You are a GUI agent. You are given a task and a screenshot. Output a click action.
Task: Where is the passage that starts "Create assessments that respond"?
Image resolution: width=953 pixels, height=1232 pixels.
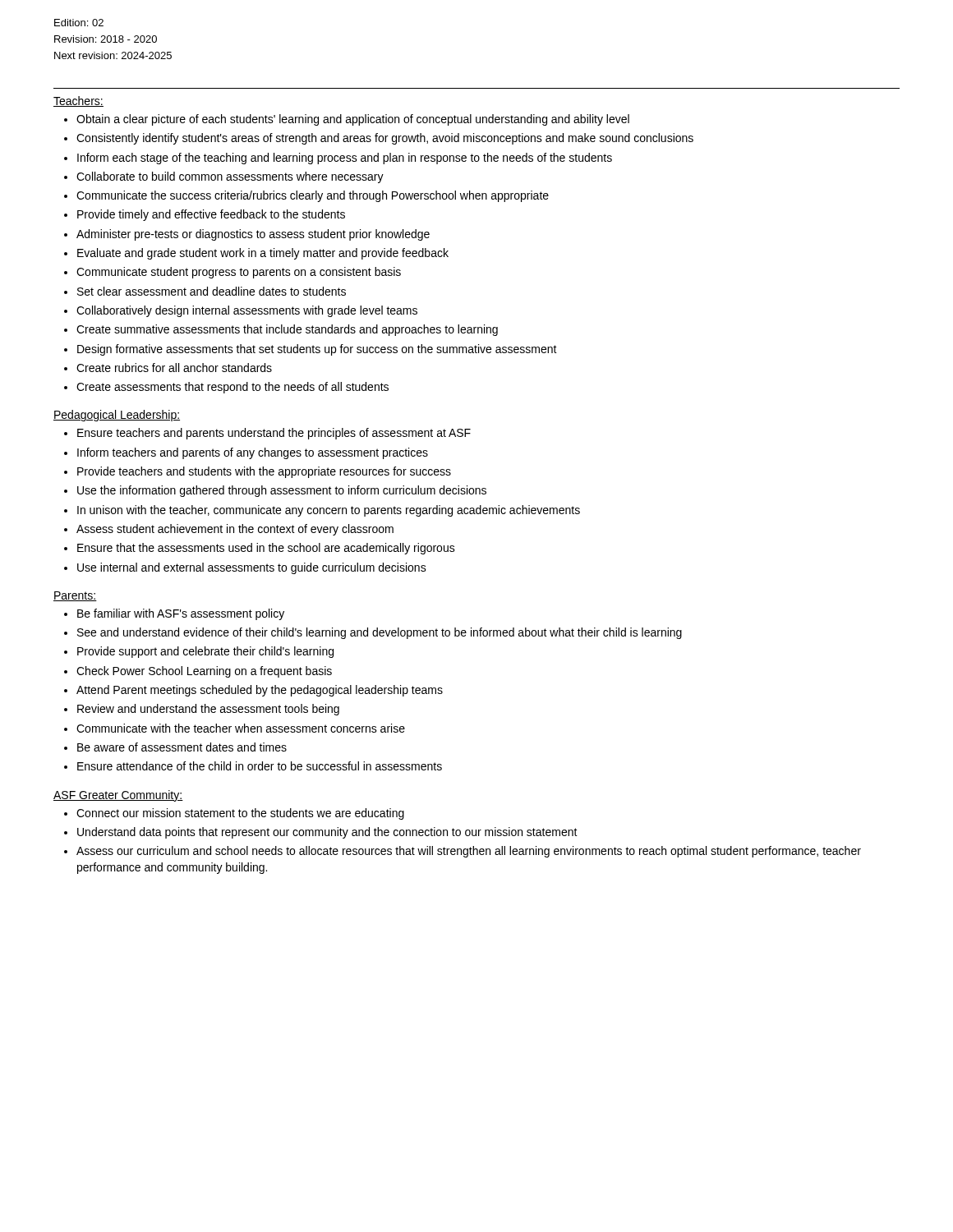[233, 387]
